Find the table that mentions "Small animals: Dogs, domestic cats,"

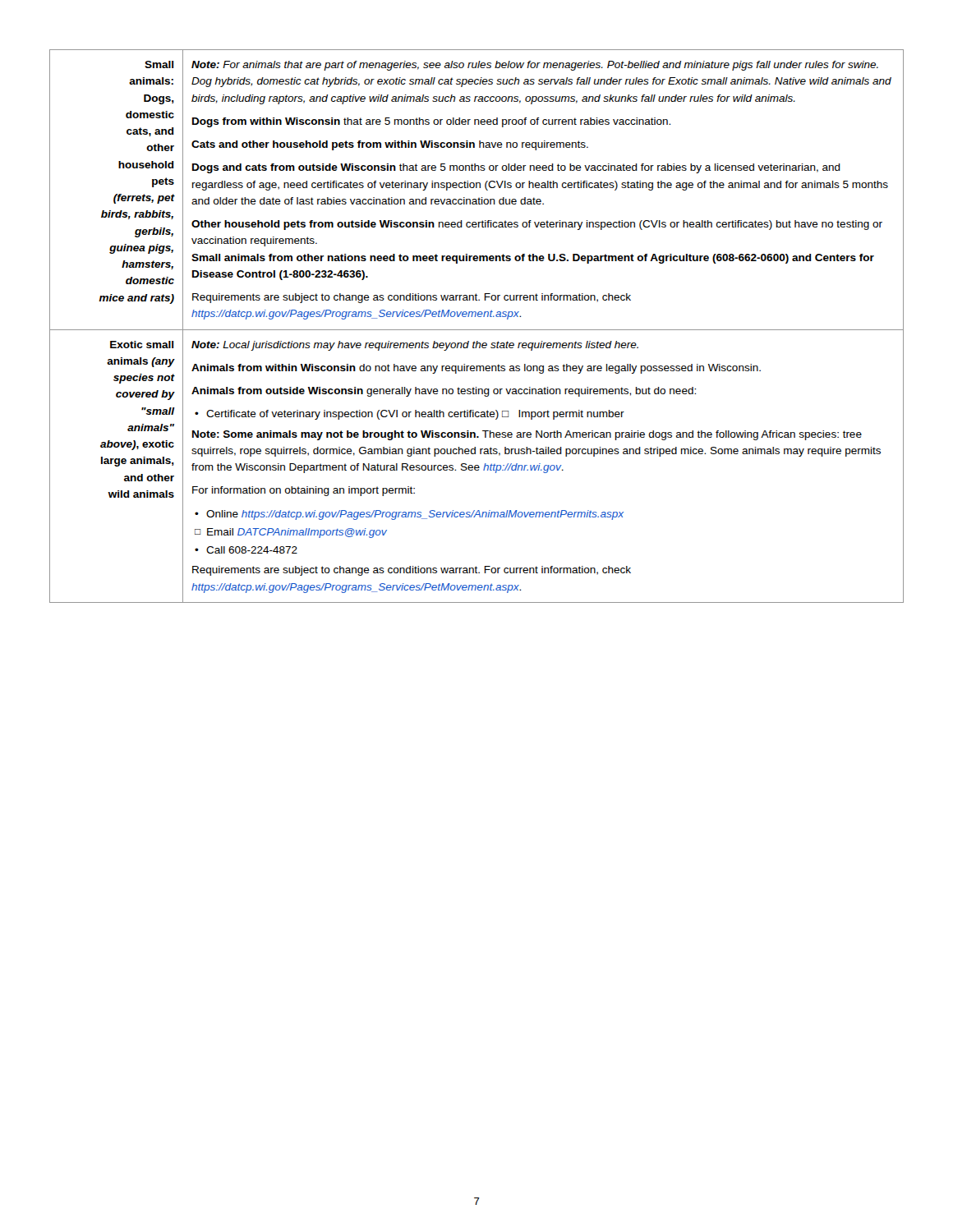click(x=476, y=326)
